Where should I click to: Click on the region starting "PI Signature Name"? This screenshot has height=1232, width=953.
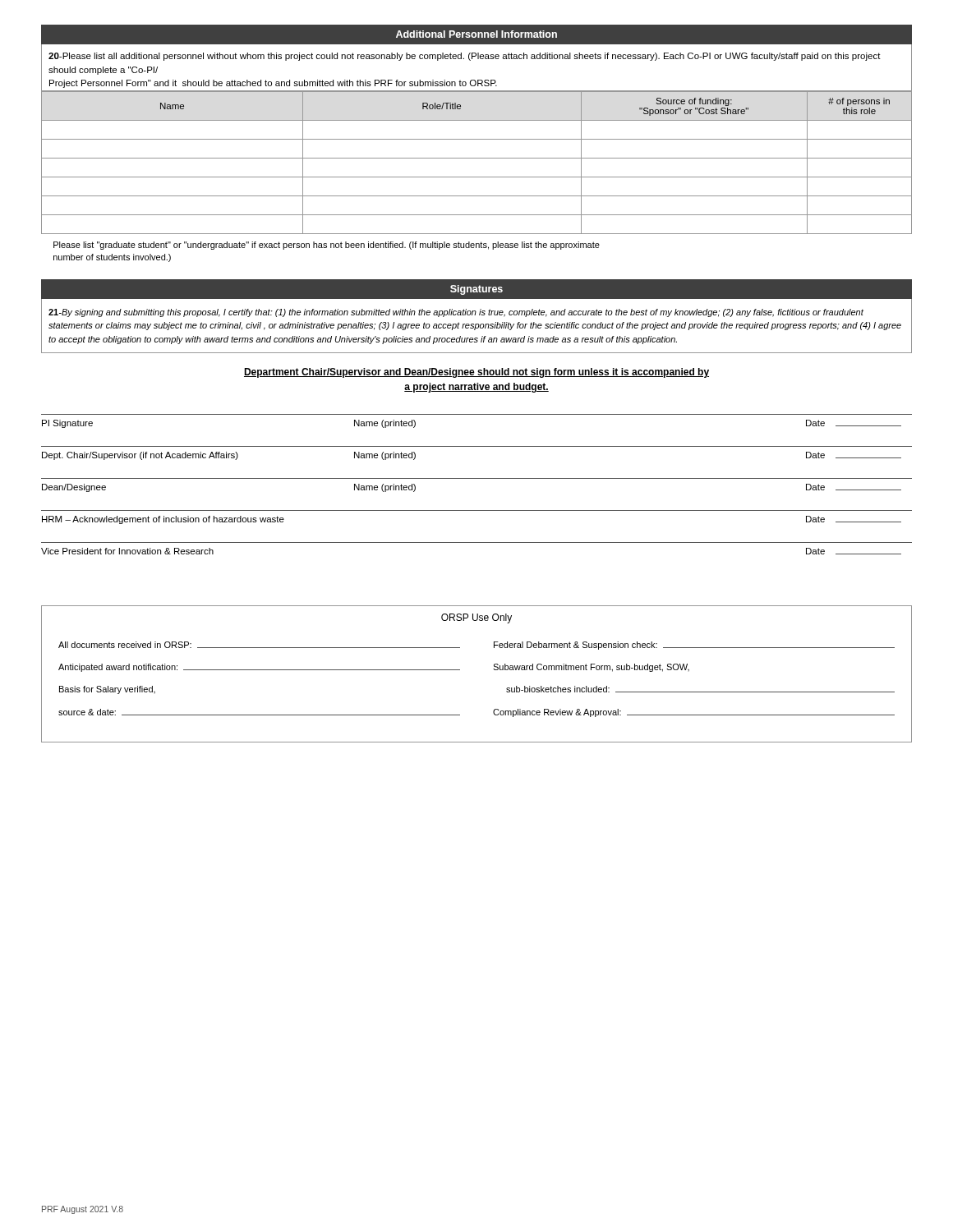[x=476, y=485]
